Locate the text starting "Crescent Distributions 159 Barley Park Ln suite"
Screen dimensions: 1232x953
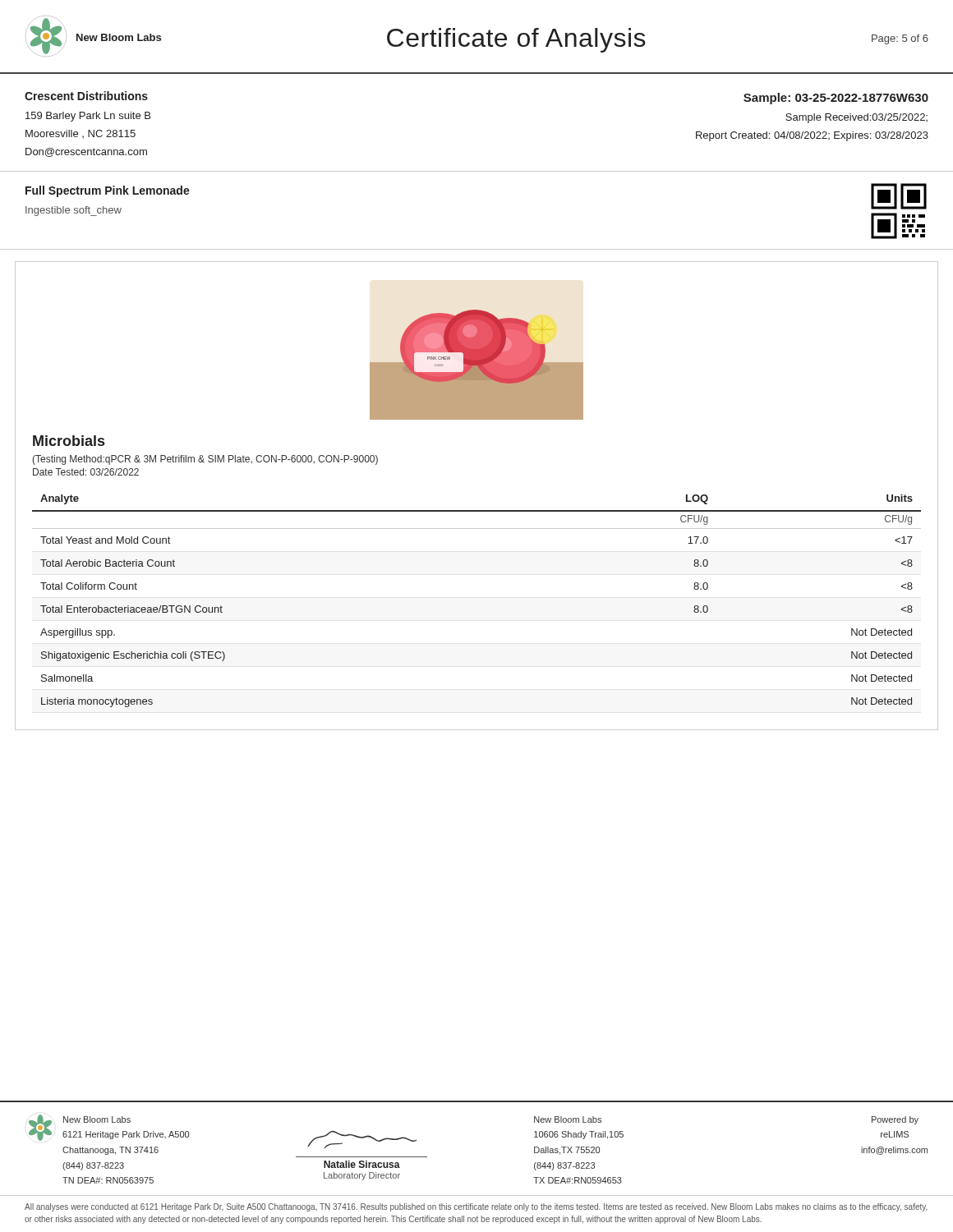pyautogui.click(x=88, y=122)
